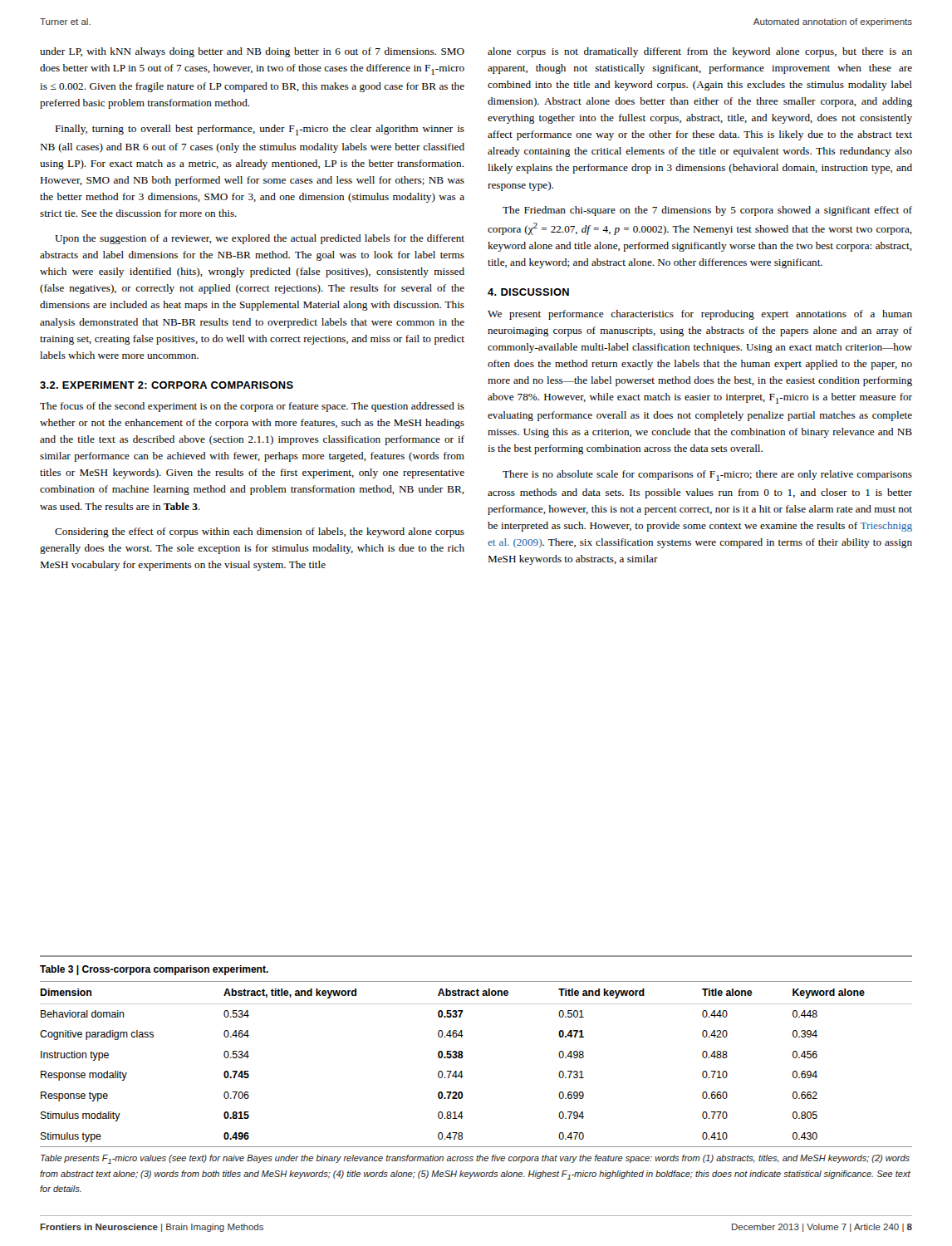
Task: Find the block starting "Table presents F1-micro values (see text)"
Action: (475, 1173)
